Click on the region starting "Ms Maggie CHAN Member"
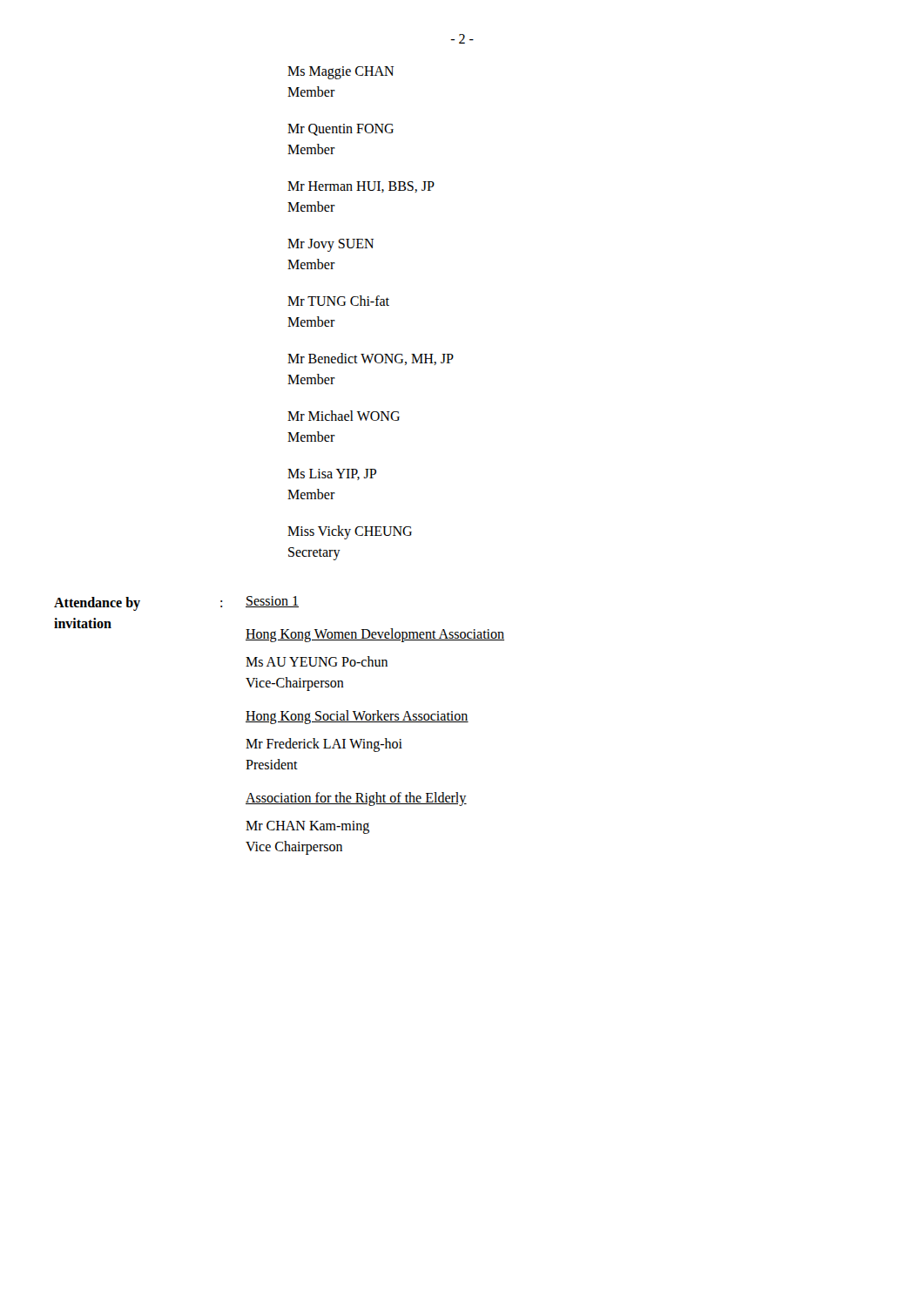 point(341,73)
